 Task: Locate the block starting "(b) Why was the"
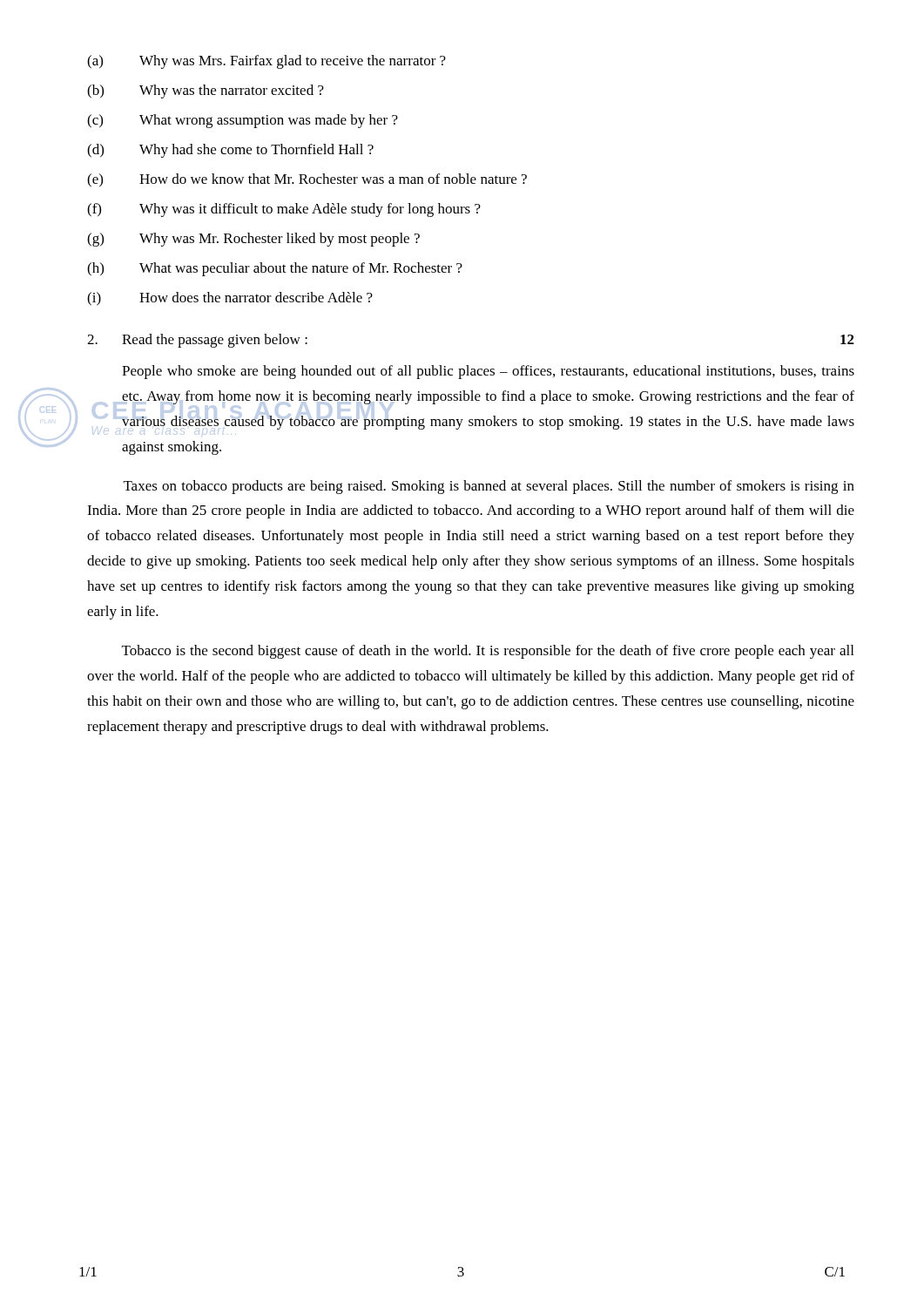click(206, 91)
